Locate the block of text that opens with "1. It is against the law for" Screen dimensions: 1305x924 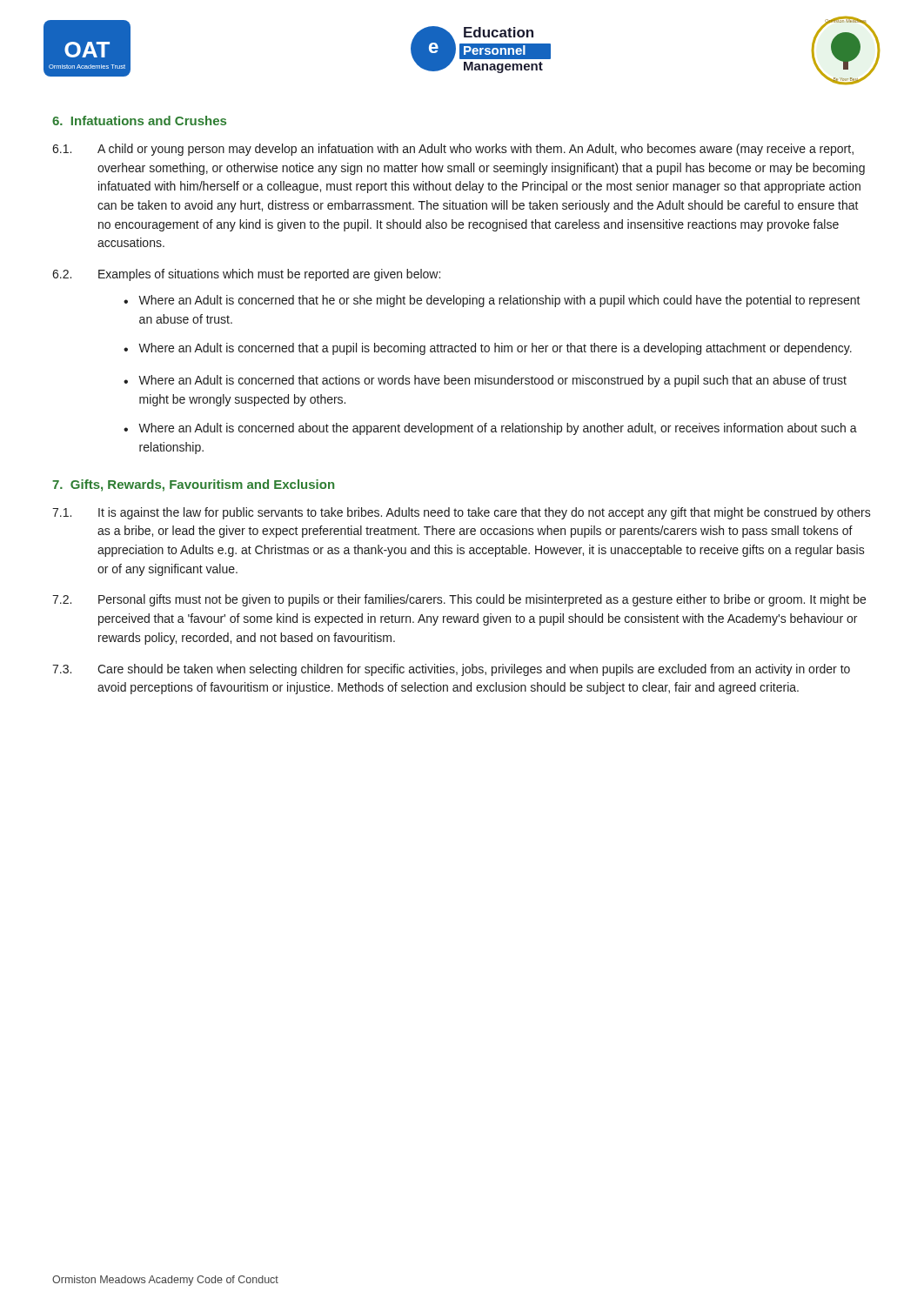point(462,541)
